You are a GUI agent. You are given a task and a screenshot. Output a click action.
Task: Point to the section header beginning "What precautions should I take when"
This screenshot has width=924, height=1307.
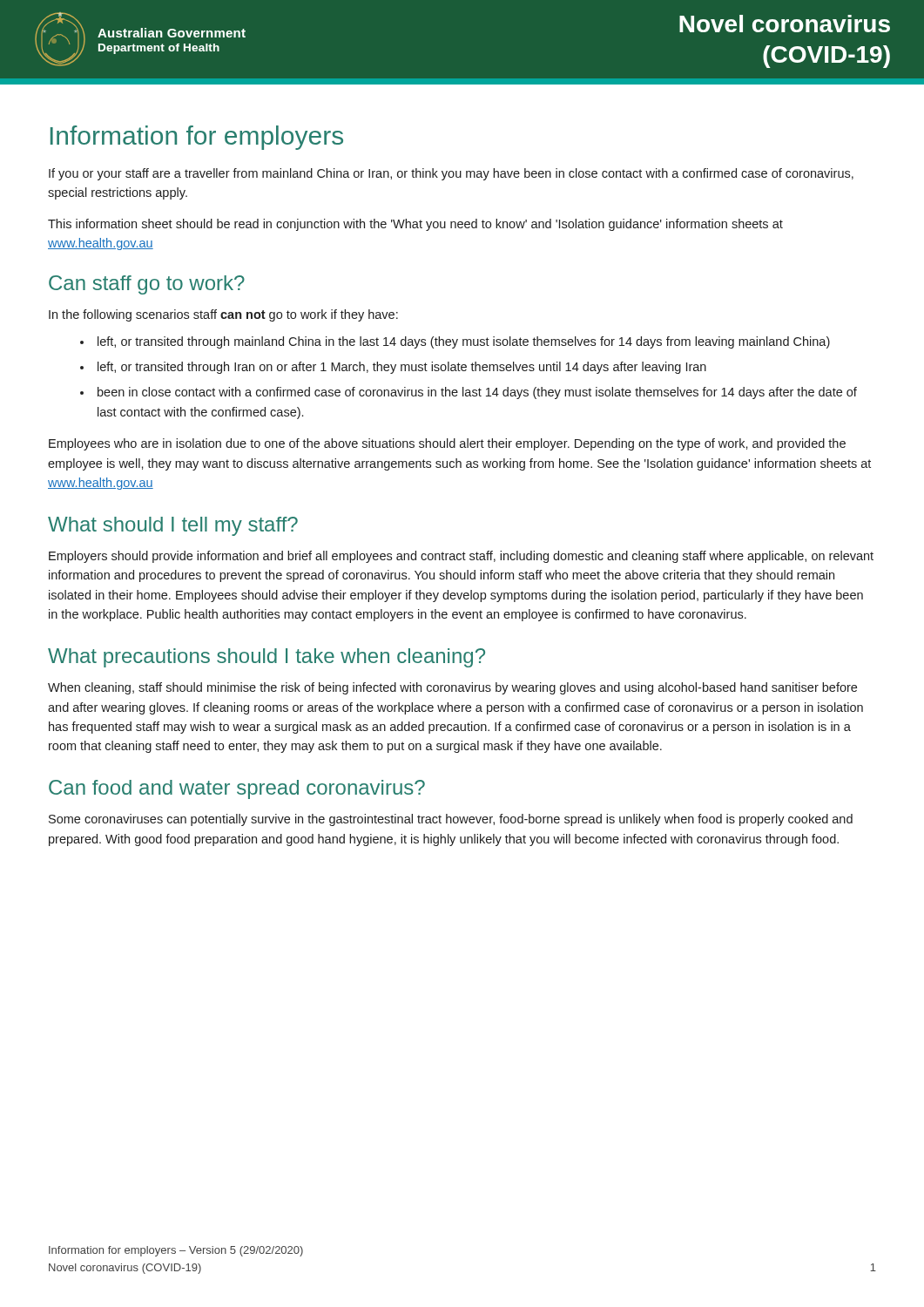[462, 656]
